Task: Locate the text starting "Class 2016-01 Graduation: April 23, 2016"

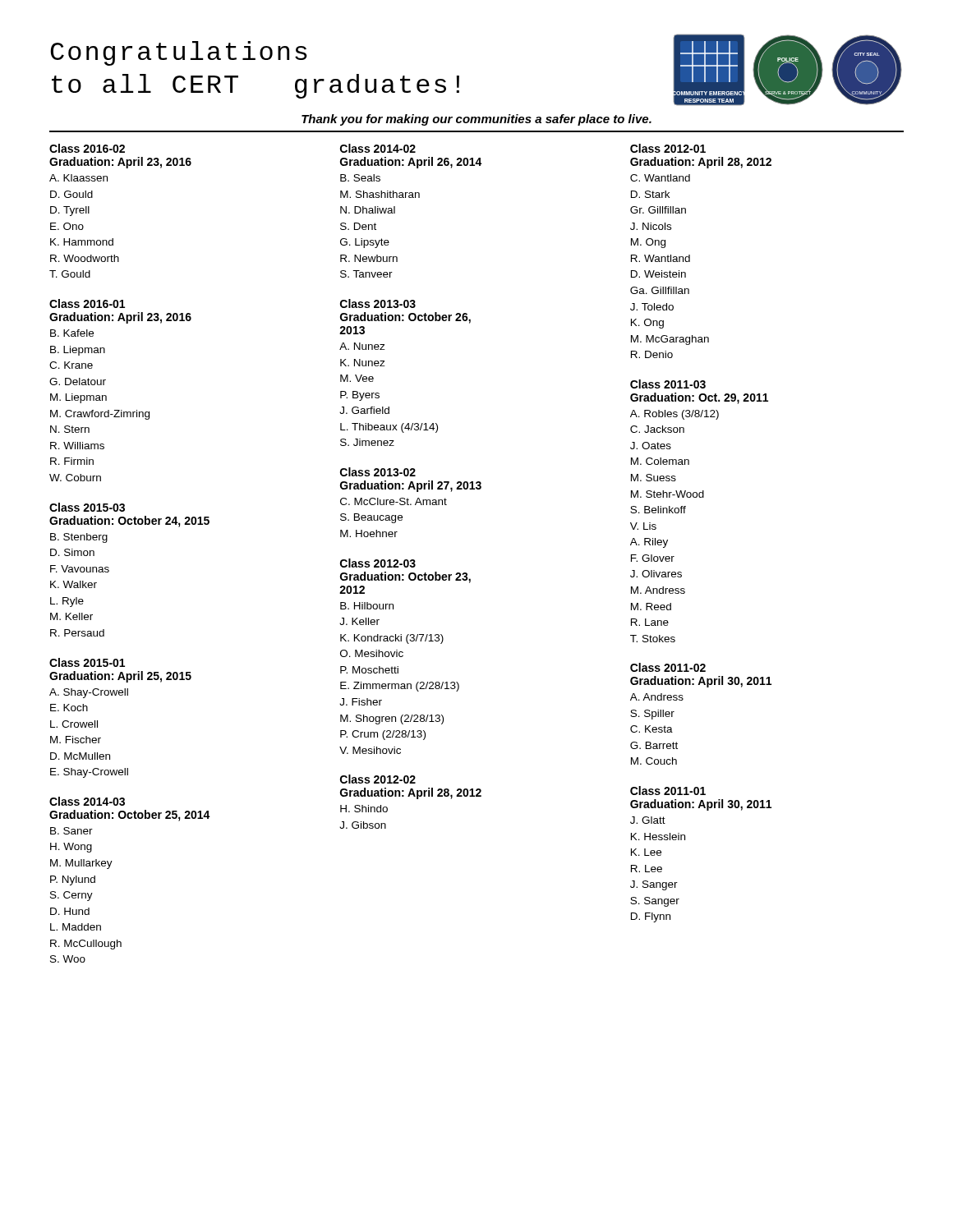Action: tap(87, 303)
